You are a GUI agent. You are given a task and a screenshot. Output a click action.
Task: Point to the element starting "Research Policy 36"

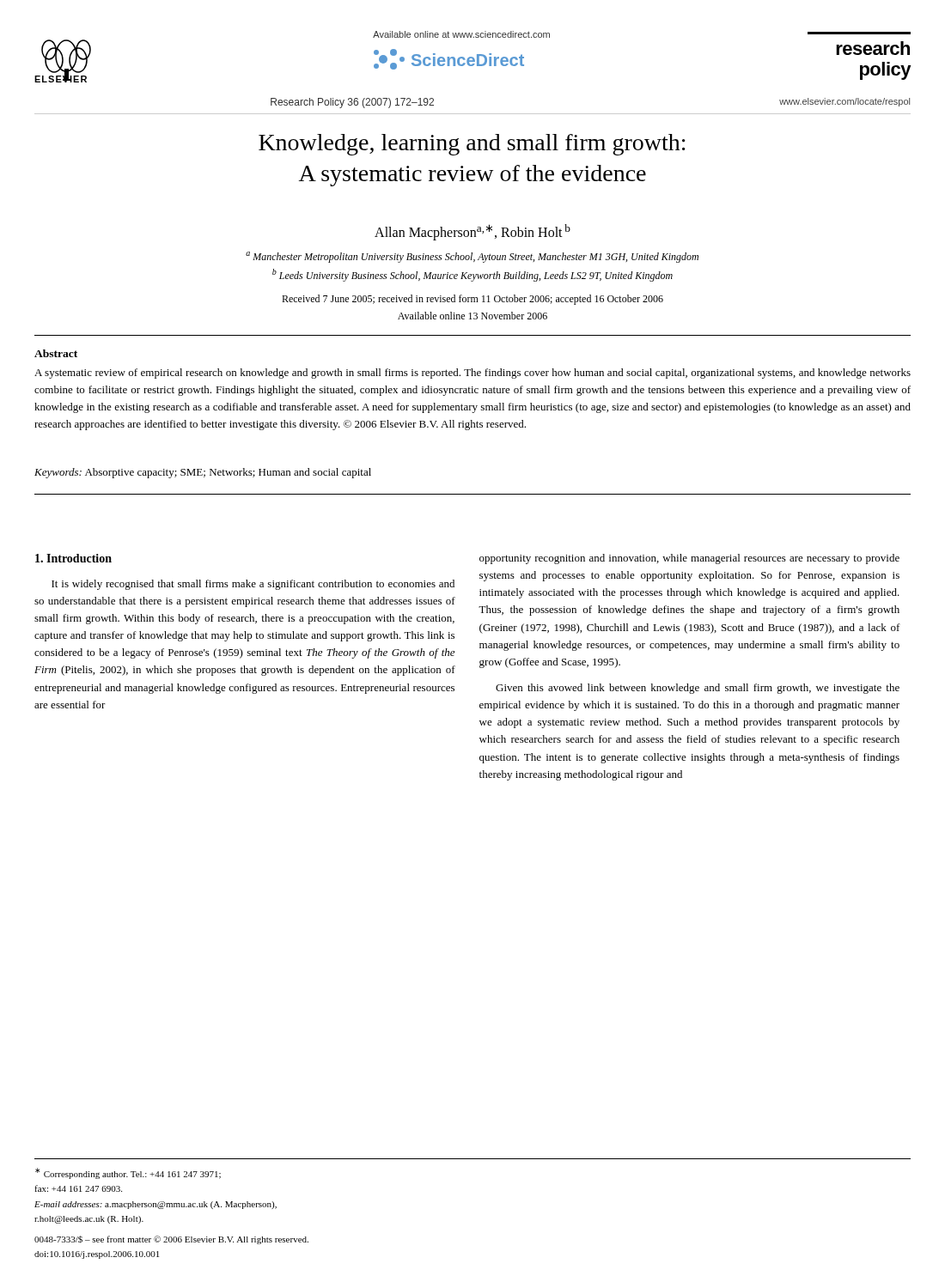[352, 102]
